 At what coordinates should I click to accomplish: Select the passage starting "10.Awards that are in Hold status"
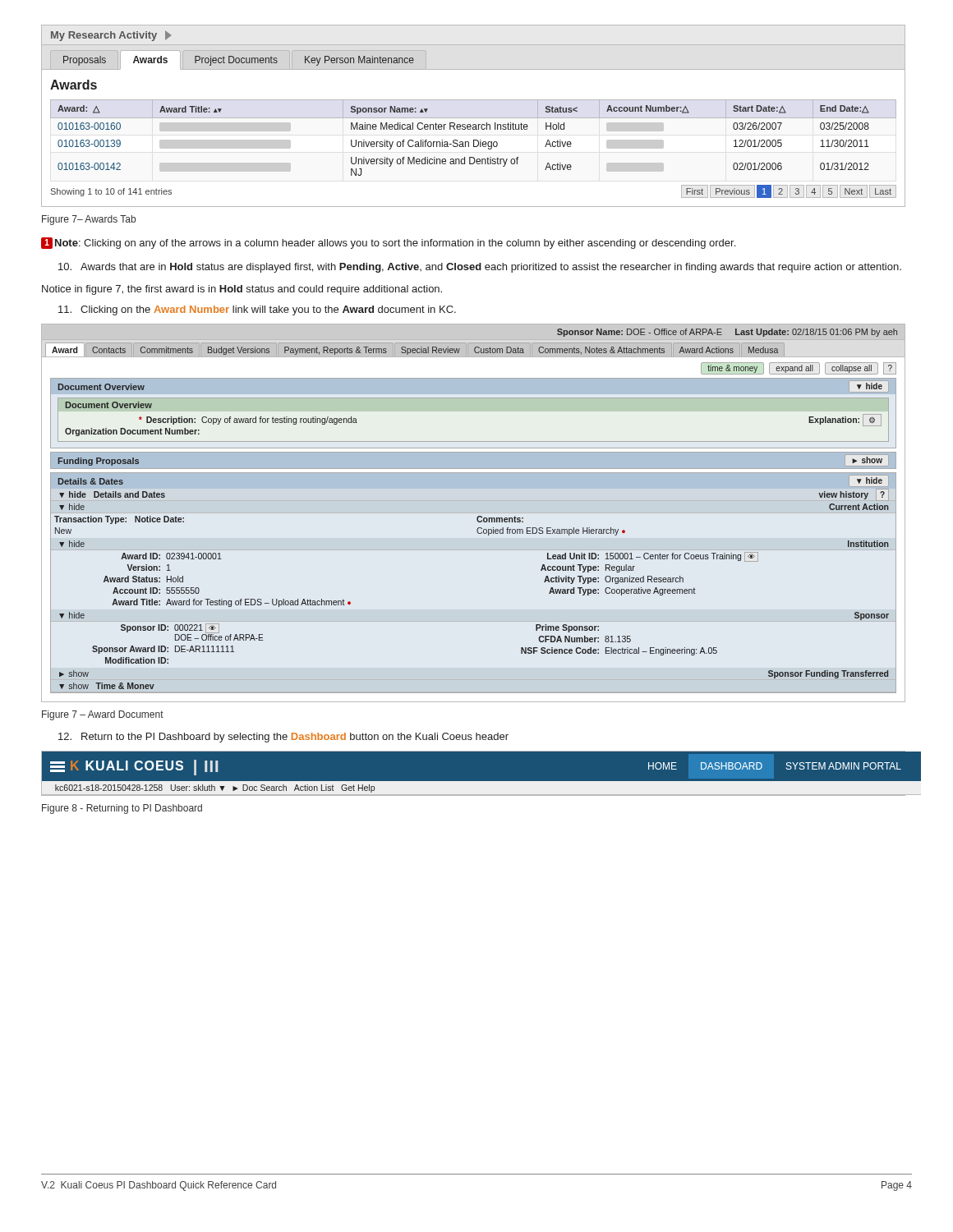coord(480,266)
